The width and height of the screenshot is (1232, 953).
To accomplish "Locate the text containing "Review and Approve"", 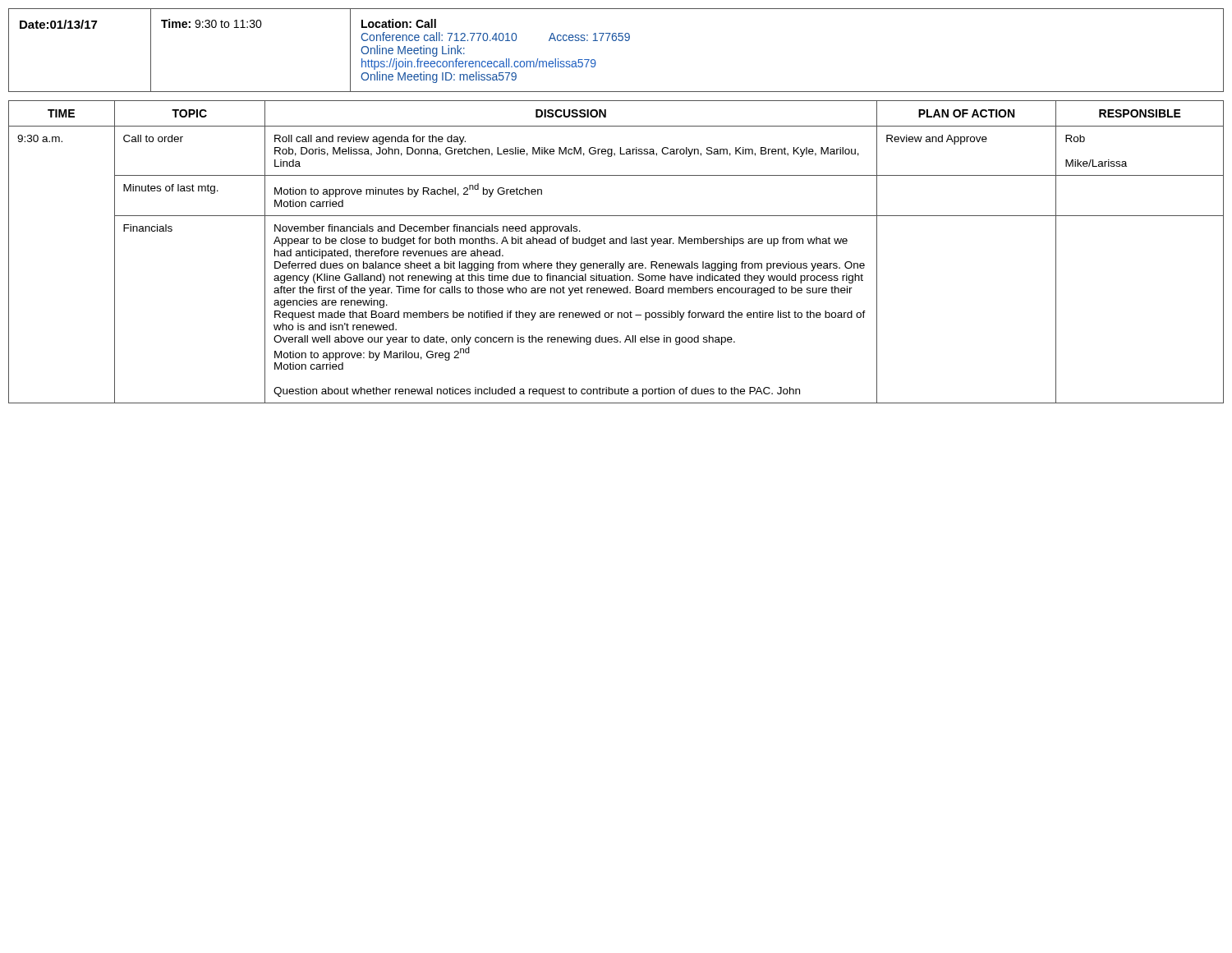I will click(937, 138).
